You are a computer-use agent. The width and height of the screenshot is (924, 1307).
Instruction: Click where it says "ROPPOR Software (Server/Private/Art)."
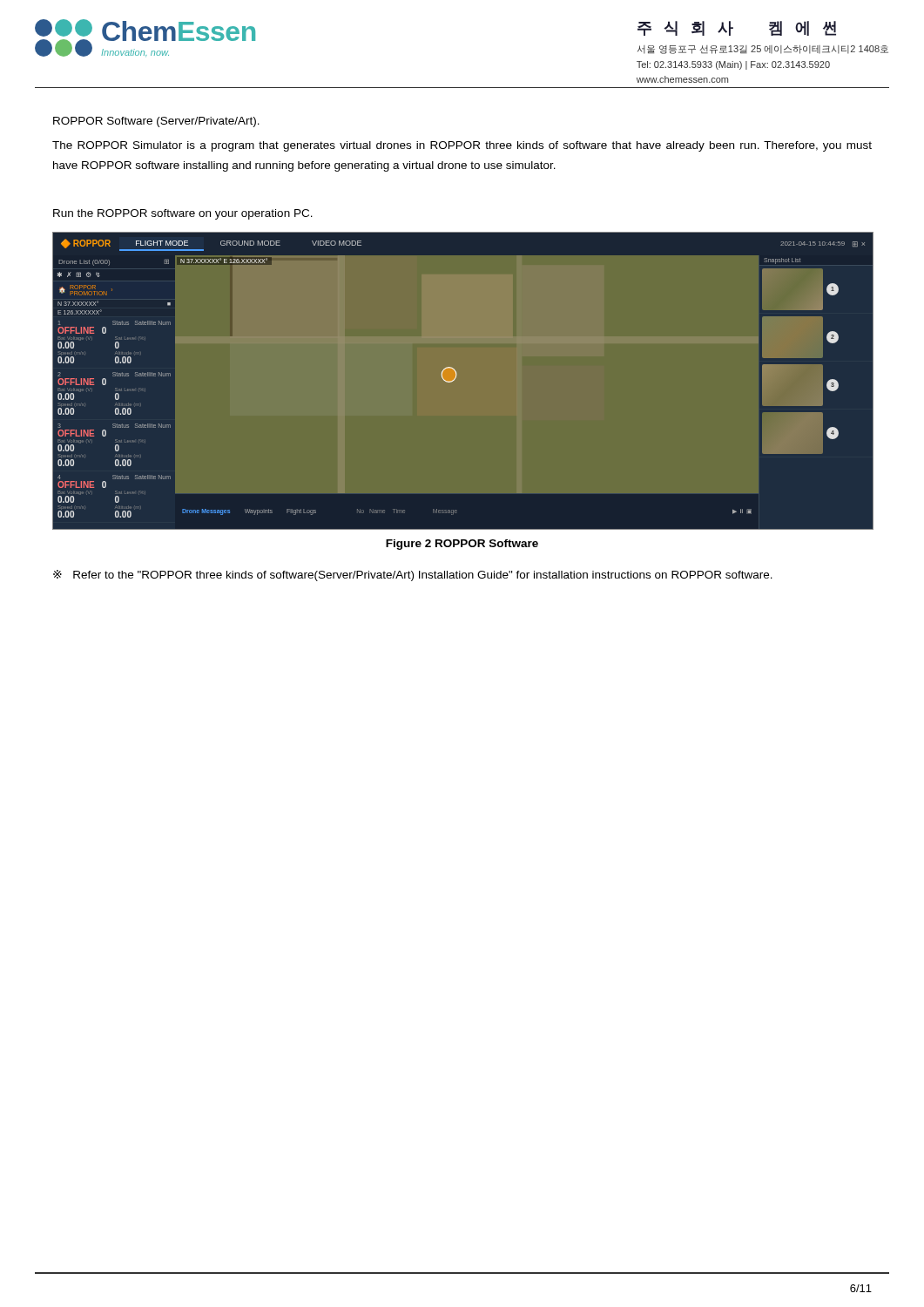pyautogui.click(x=156, y=121)
